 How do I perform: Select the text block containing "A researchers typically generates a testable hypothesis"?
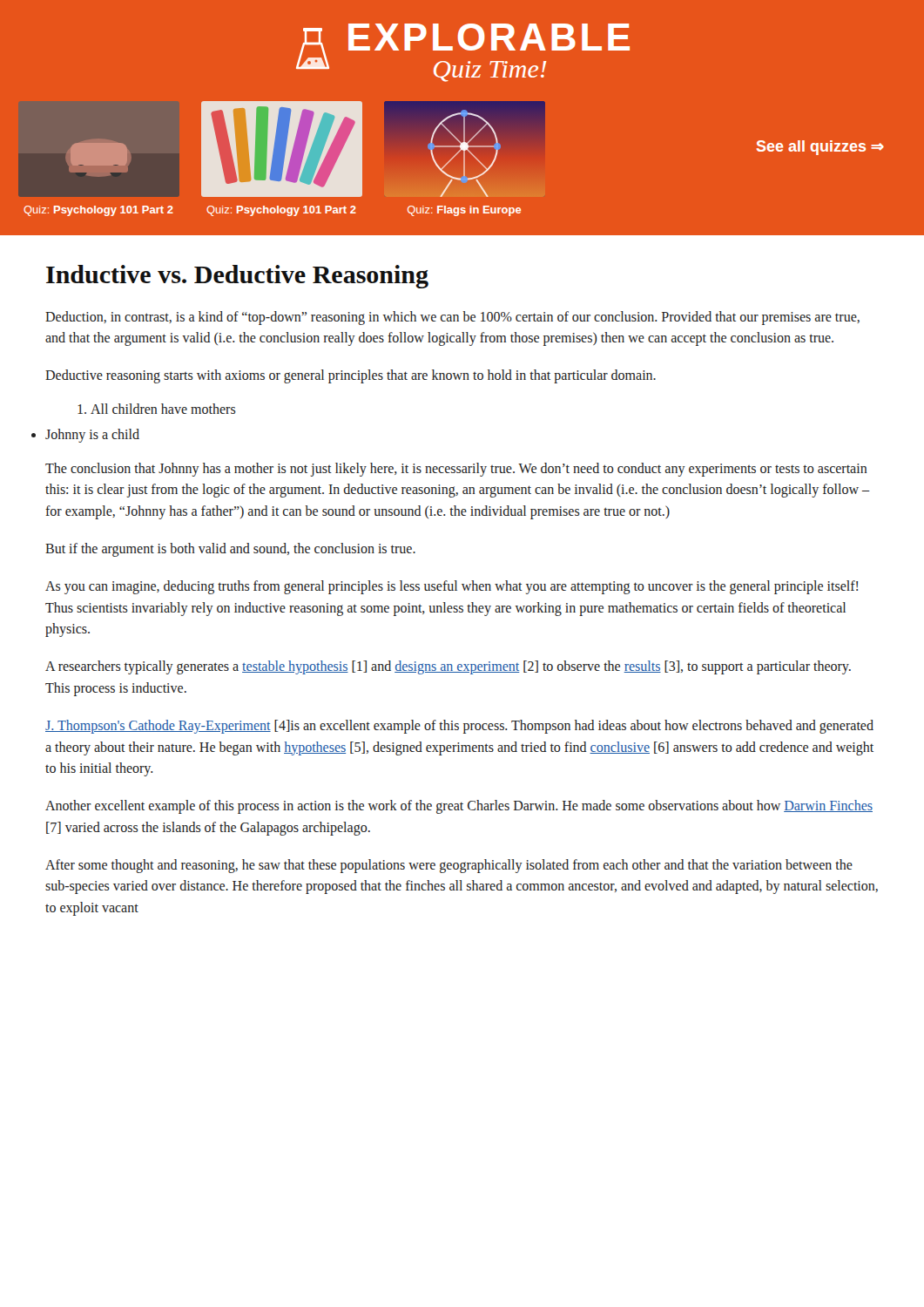pyautogui.click(x=462, y=678)
